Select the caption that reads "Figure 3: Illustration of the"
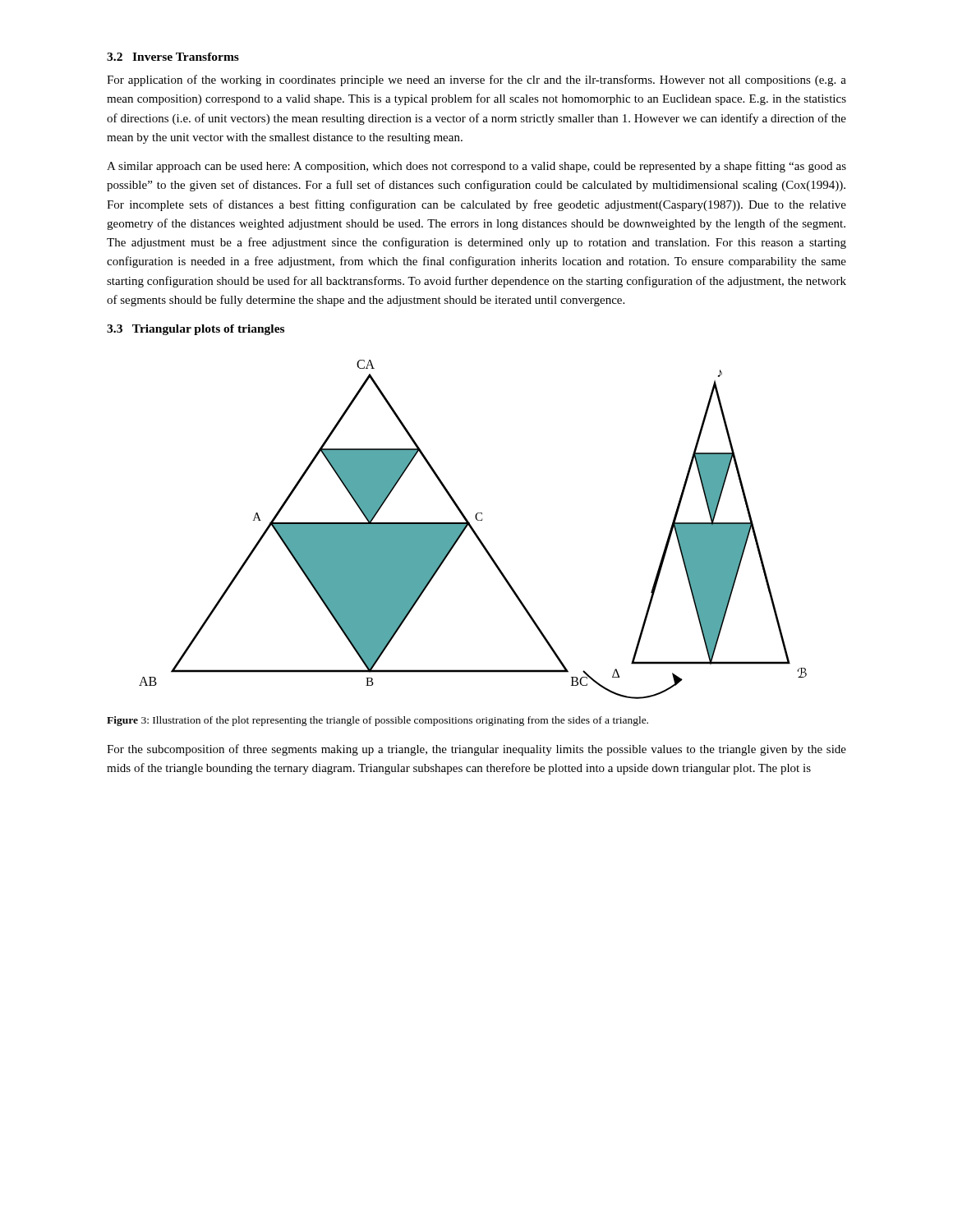 (476, 720)
